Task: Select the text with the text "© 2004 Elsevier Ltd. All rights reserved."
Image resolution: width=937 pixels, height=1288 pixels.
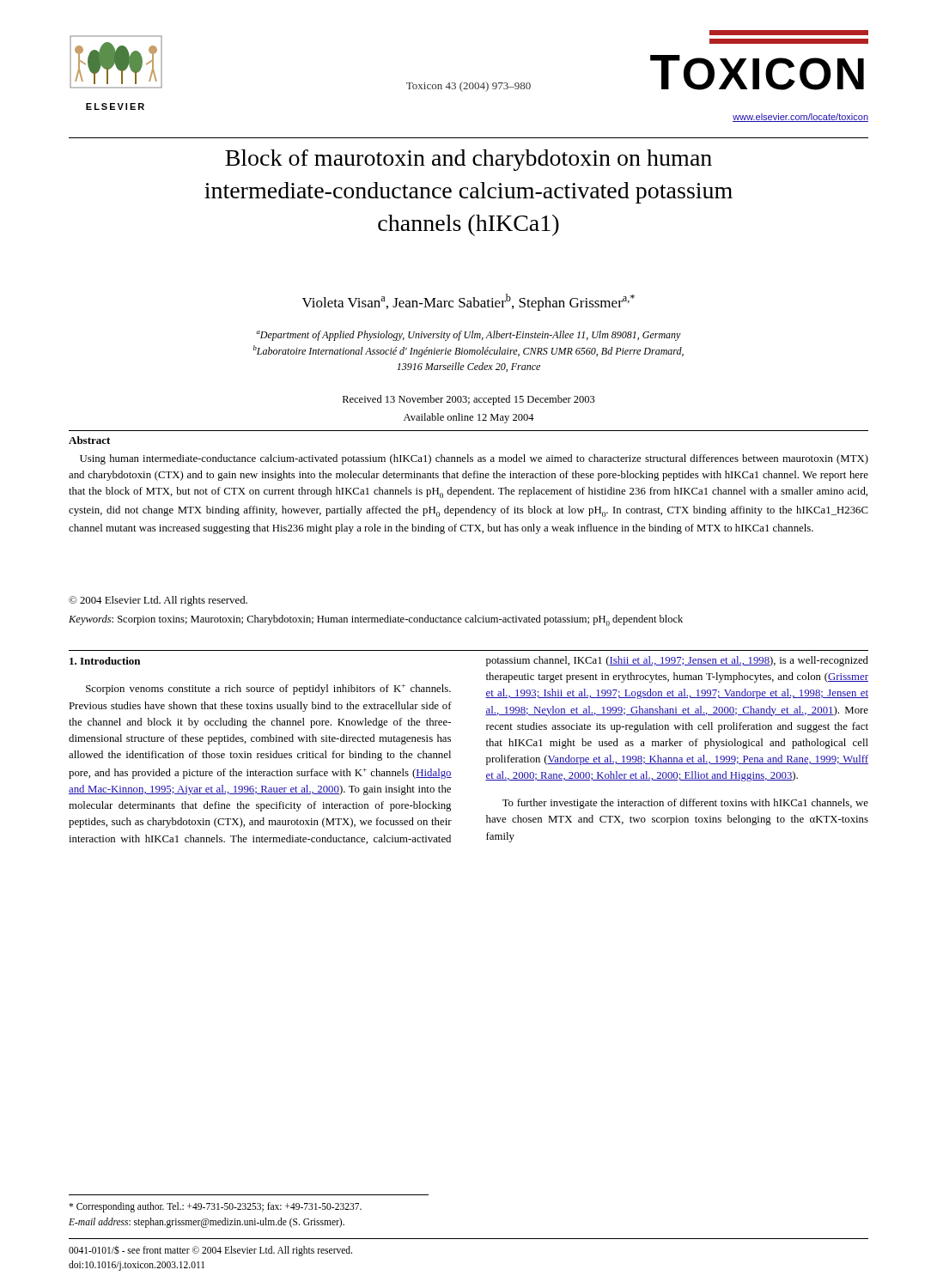Action: [x=158, y=600]
